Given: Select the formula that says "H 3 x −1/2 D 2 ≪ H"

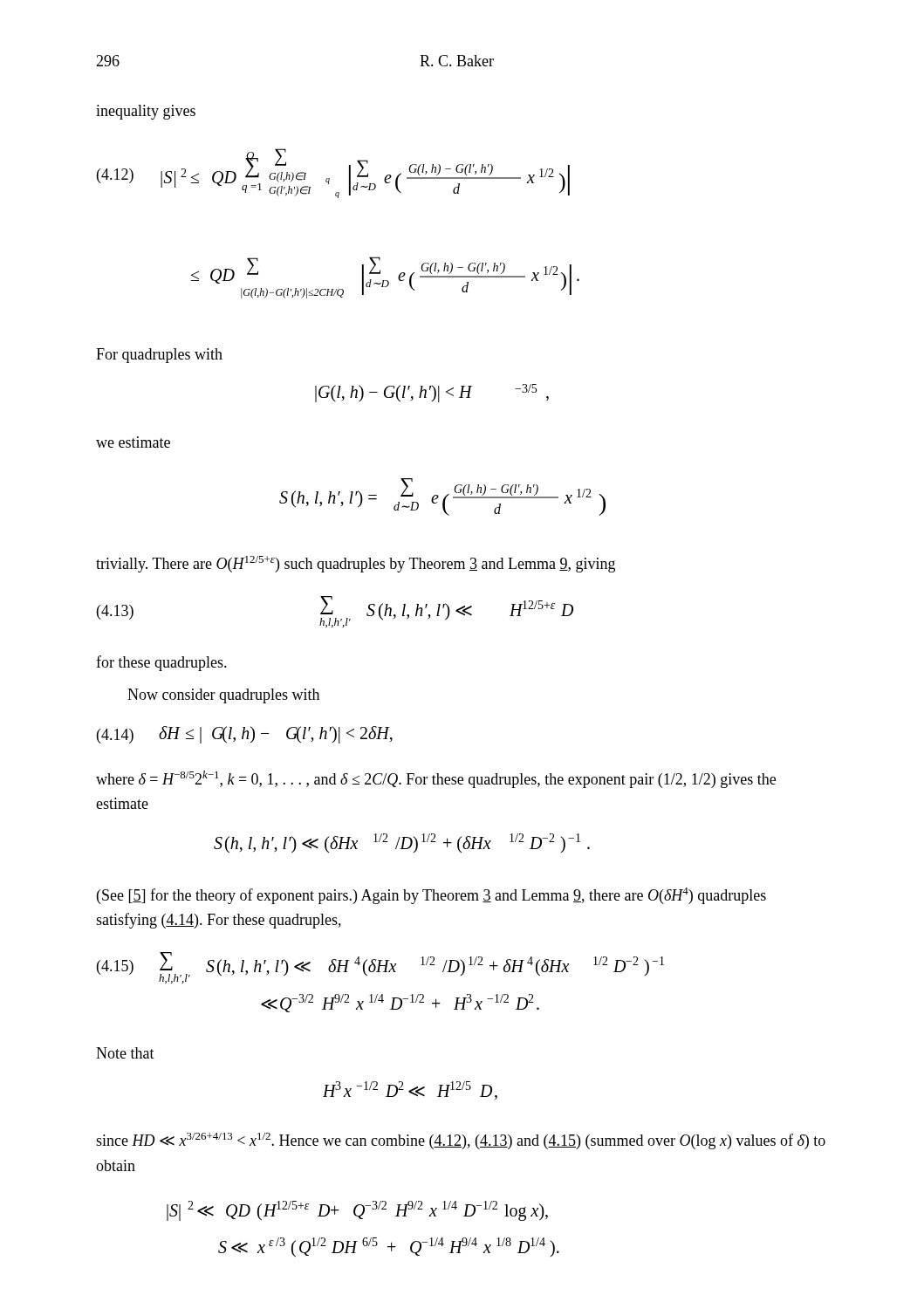Looking at the screenshot, I should [x=462, y=1090].
